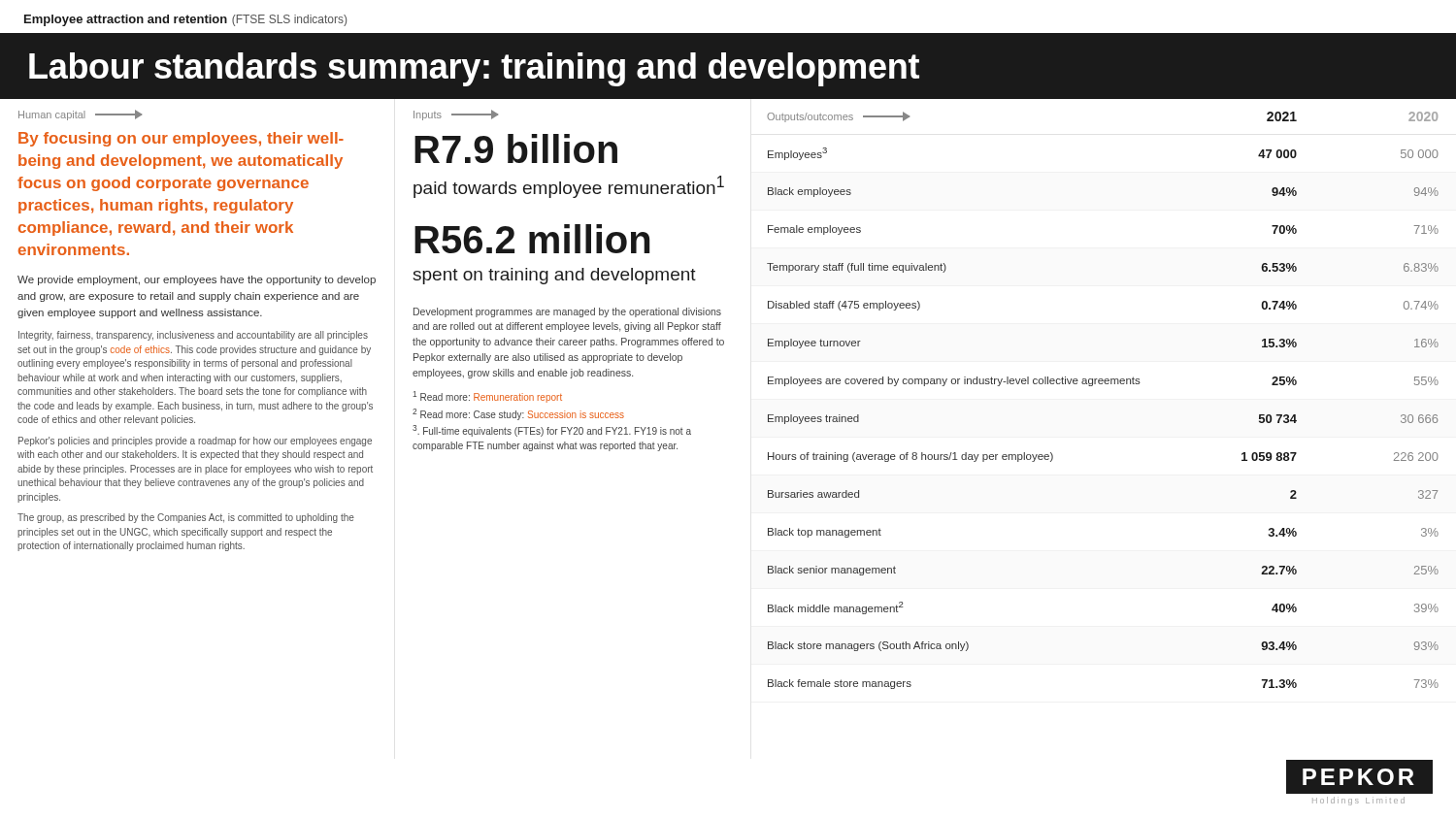Screen dimensions: 819x1456
Task: Click on the text block that says "Development programmes are managed by the operational divisions"
Action: 568,342
